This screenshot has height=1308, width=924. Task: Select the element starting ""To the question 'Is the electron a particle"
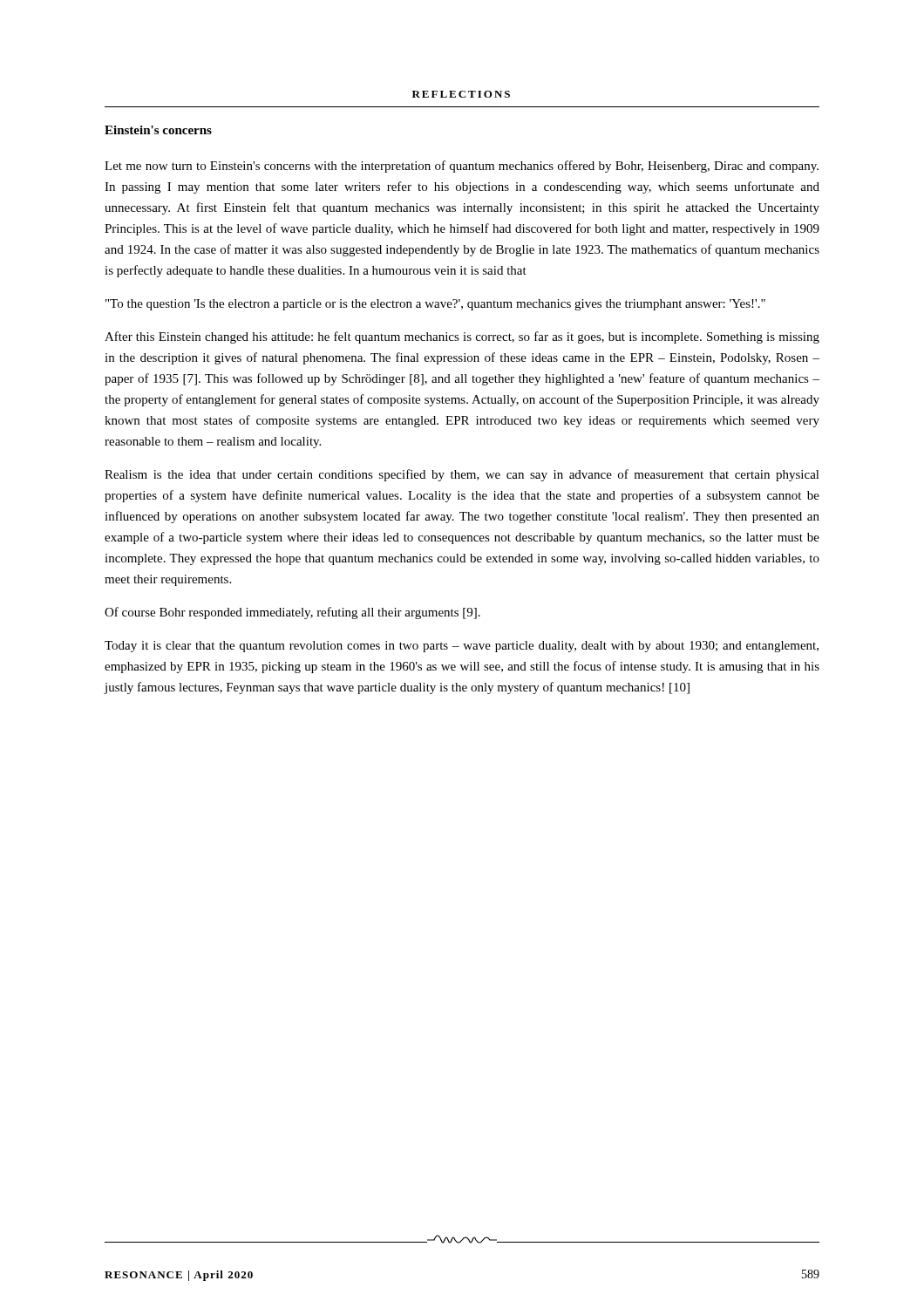click(x=435, y=303)
